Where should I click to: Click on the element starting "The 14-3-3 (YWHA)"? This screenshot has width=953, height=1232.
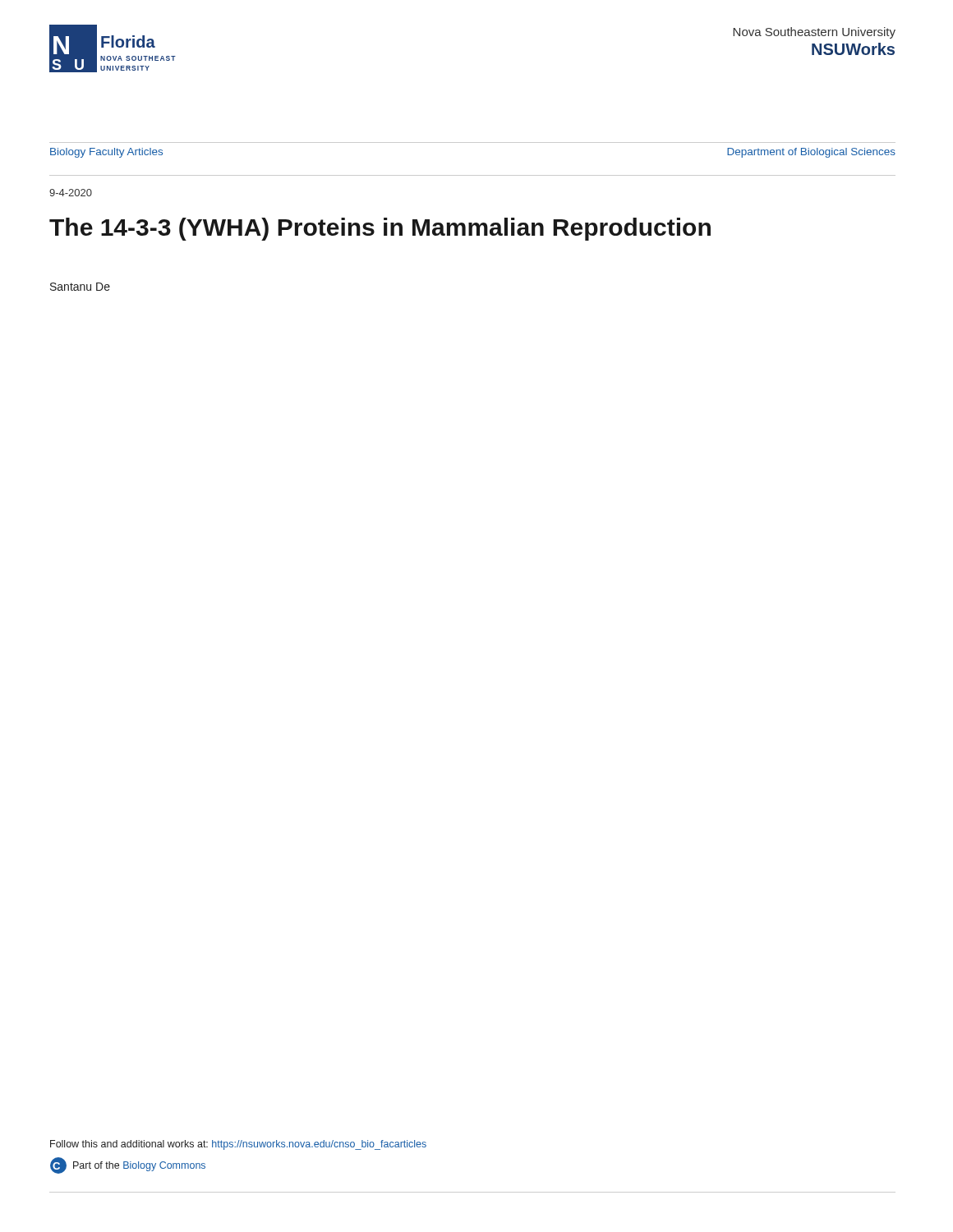pyautogui.click(x=472, y=227)
